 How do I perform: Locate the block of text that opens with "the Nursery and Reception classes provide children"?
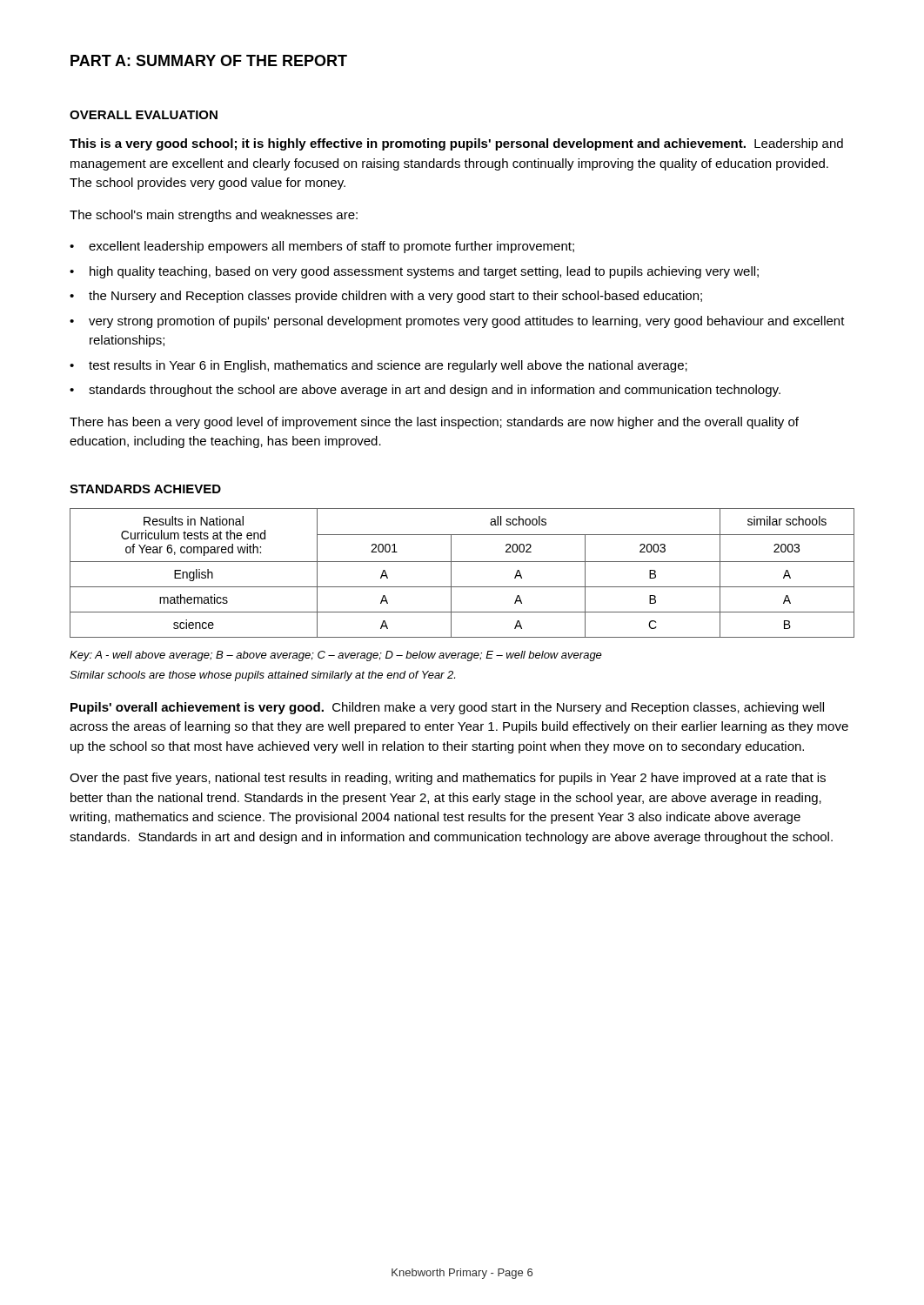click(396, 295)
